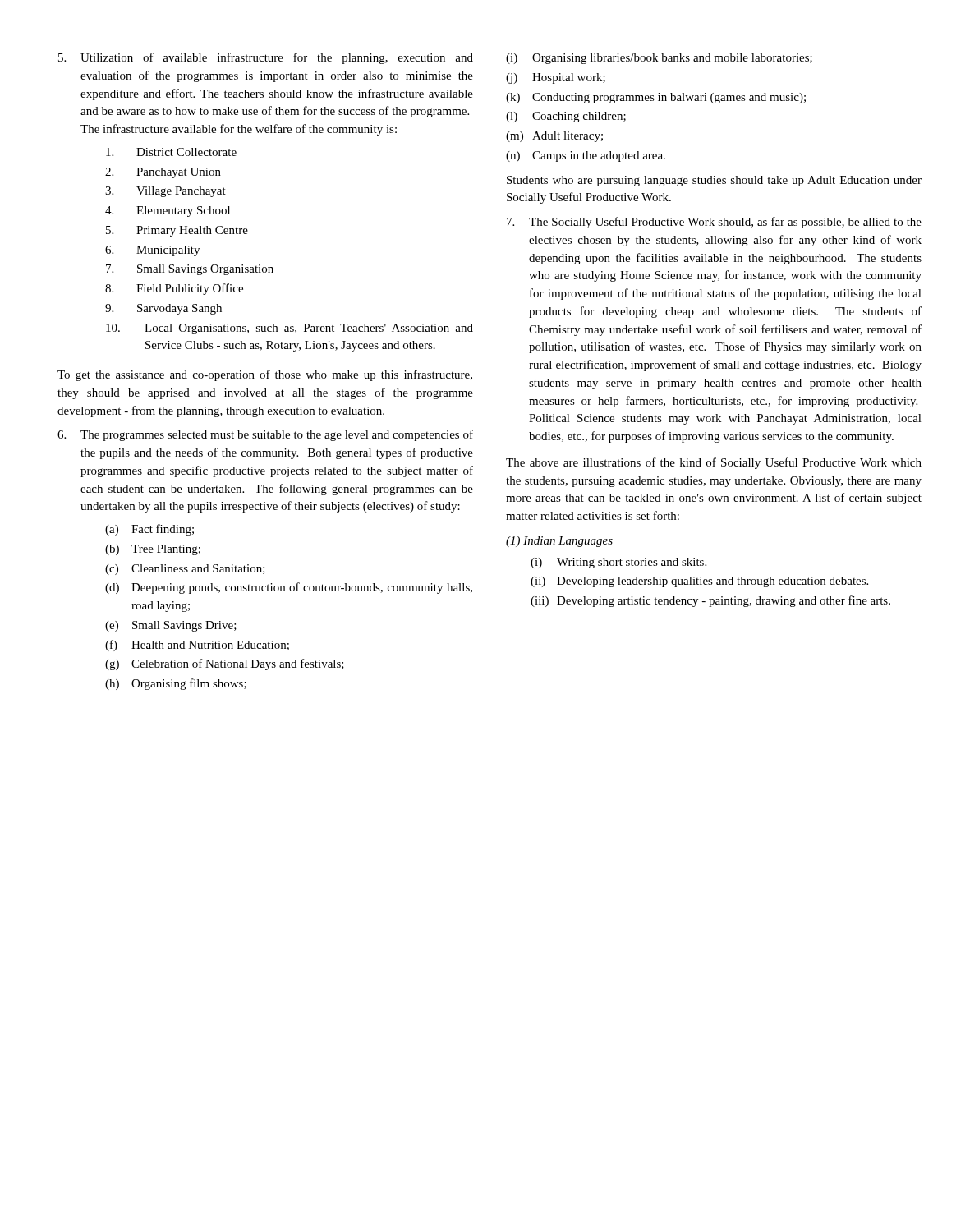Viewport: 979px width, 1232px height.
Task: Point to the text starting "(iii)Developing artistic tendency"
Action: tap(726, 601)
